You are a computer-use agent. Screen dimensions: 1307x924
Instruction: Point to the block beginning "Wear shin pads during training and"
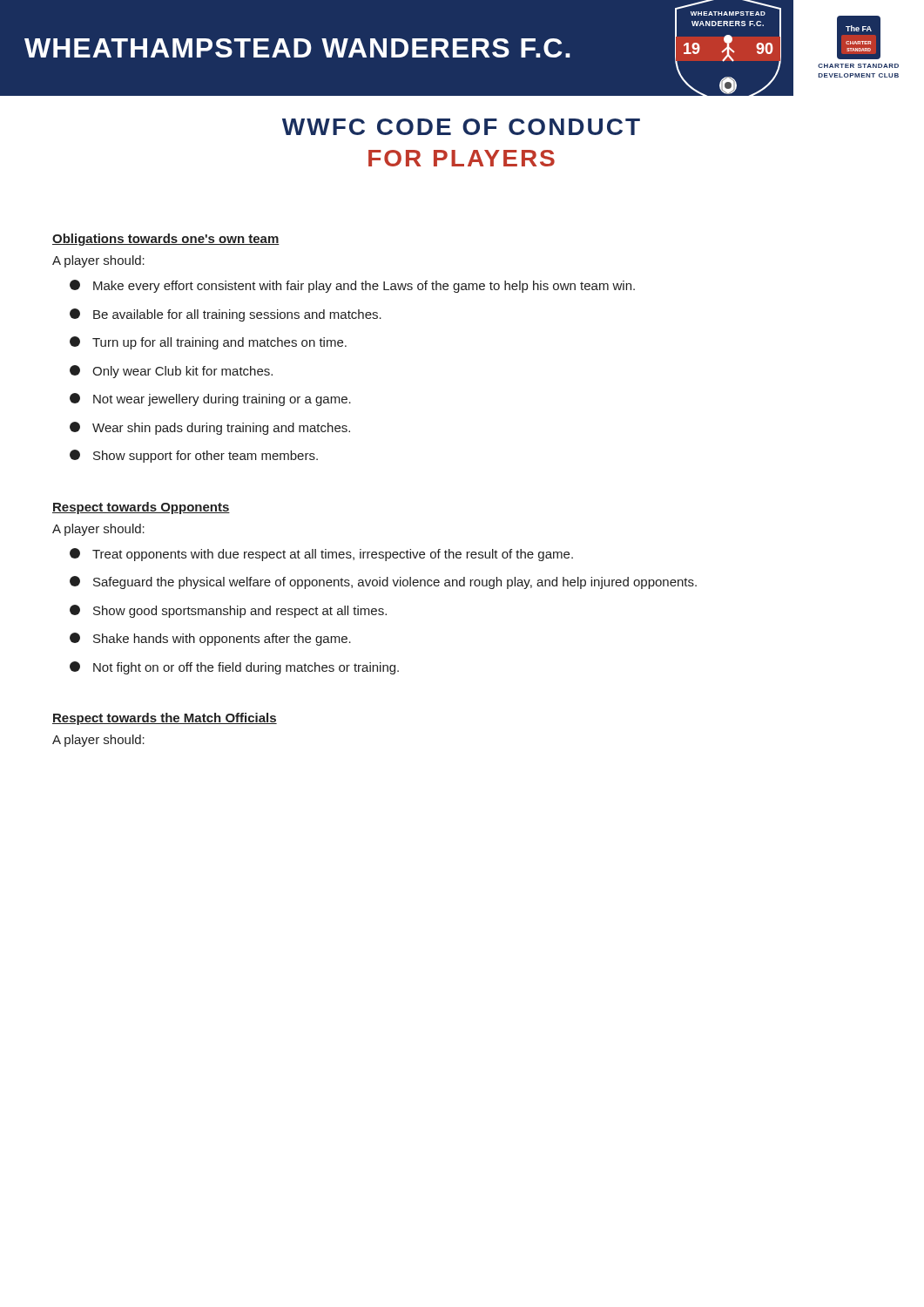click(x=210, y=428)
